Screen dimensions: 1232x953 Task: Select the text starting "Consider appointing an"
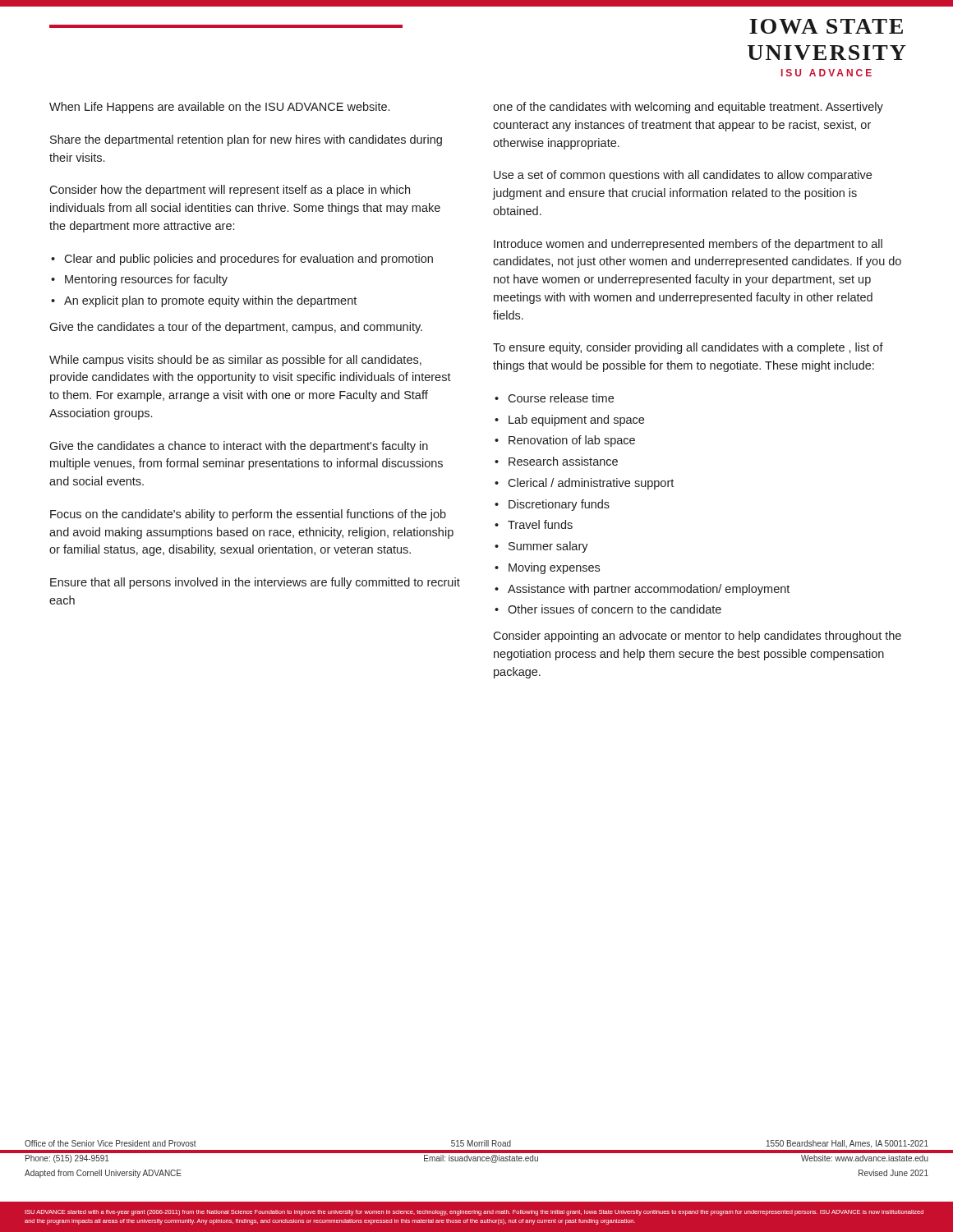(x=697, y=654)
